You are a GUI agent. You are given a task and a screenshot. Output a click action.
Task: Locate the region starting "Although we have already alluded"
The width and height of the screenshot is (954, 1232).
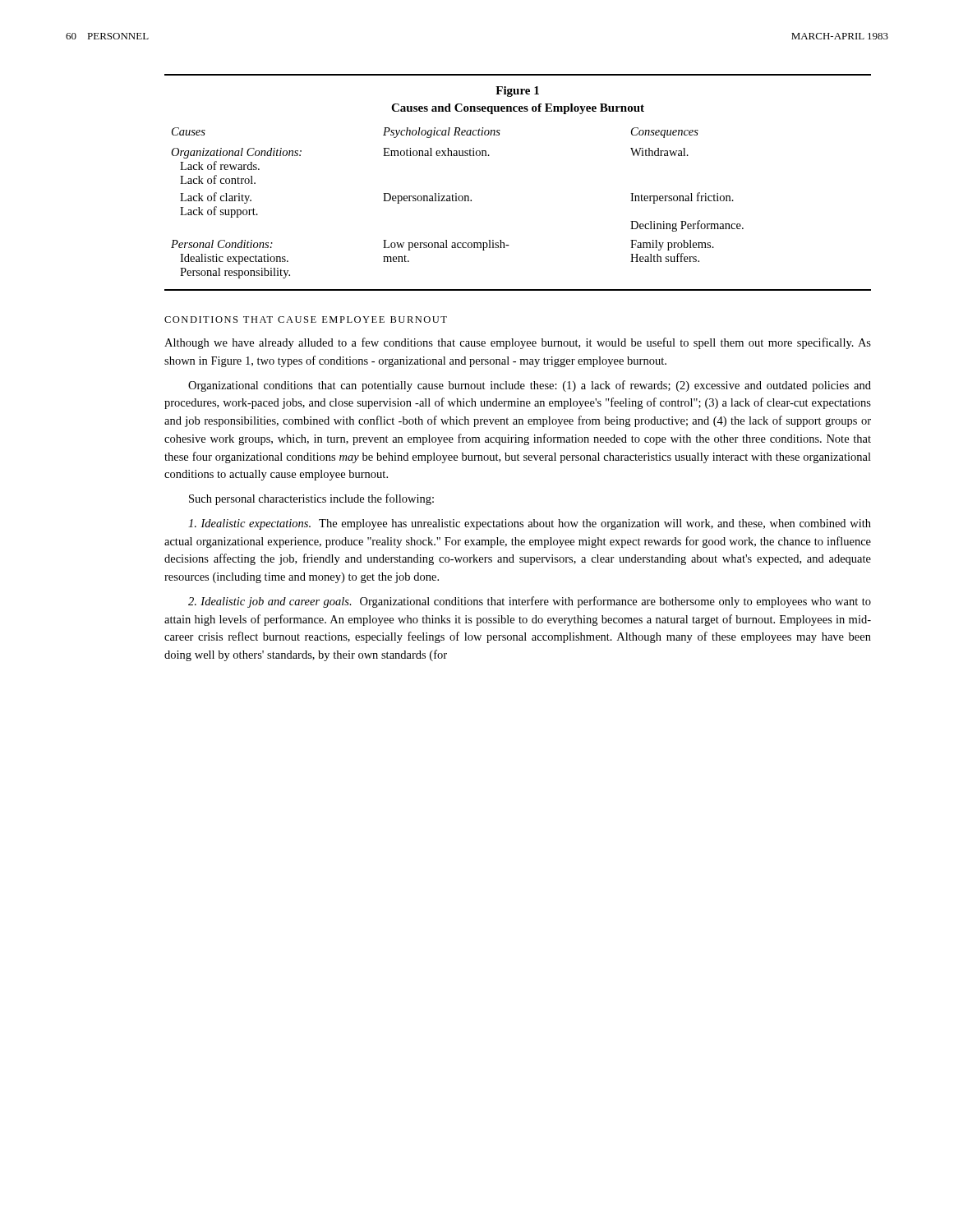[518, 352]
